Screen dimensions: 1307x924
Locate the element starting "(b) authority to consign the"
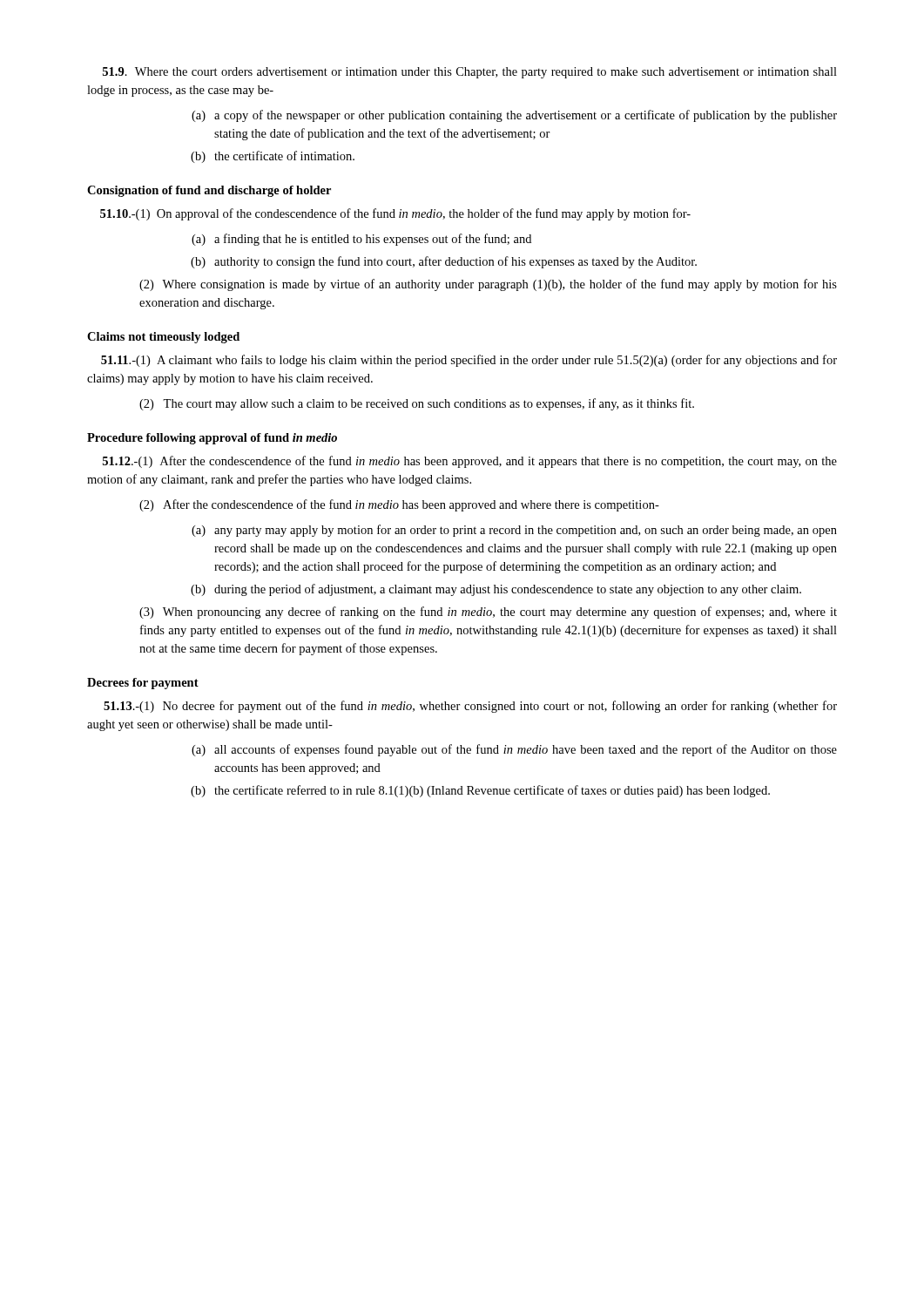click(x=506, y=262)
